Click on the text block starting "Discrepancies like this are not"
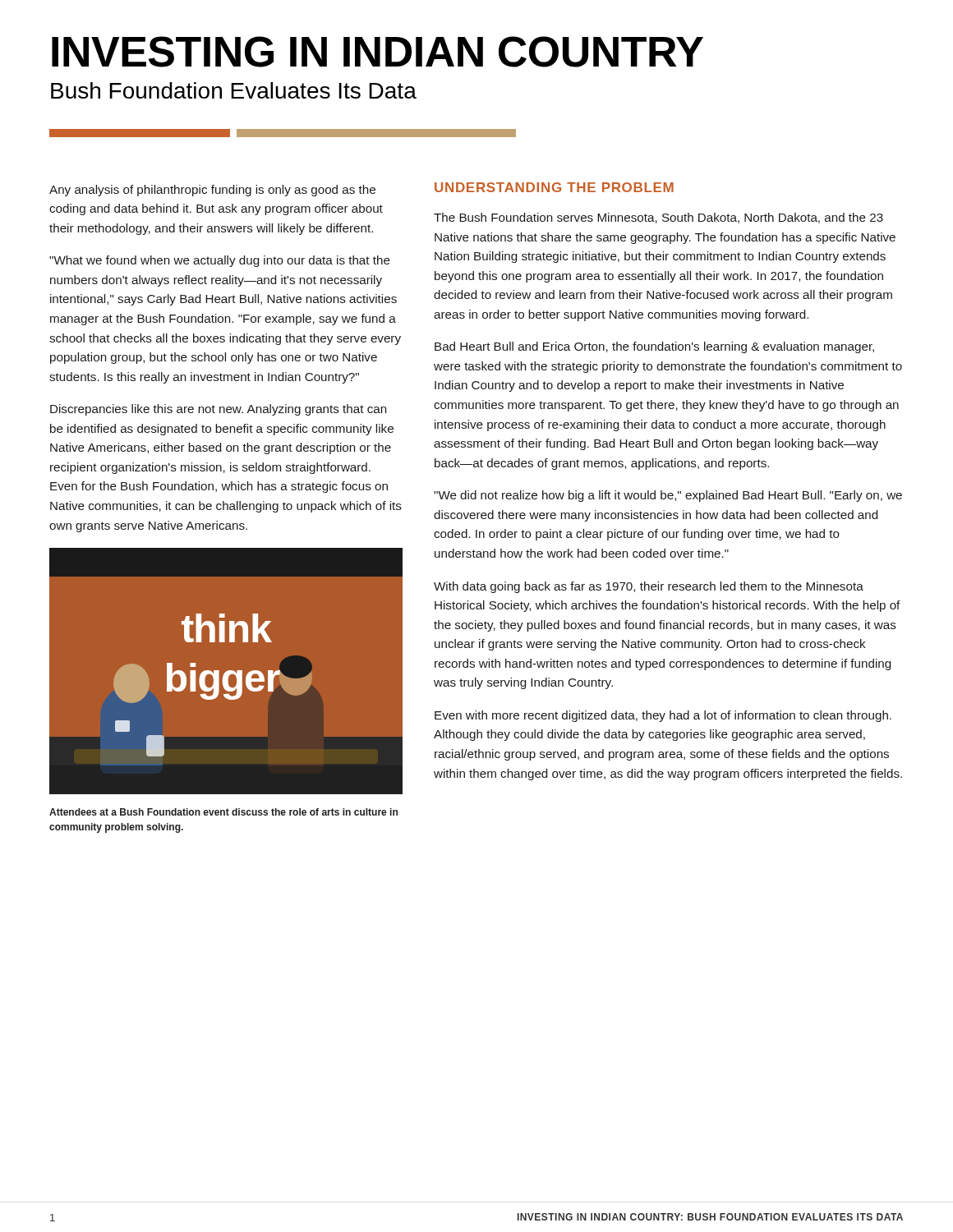This screenshot has height=1232, width=953. click(226, 467)
